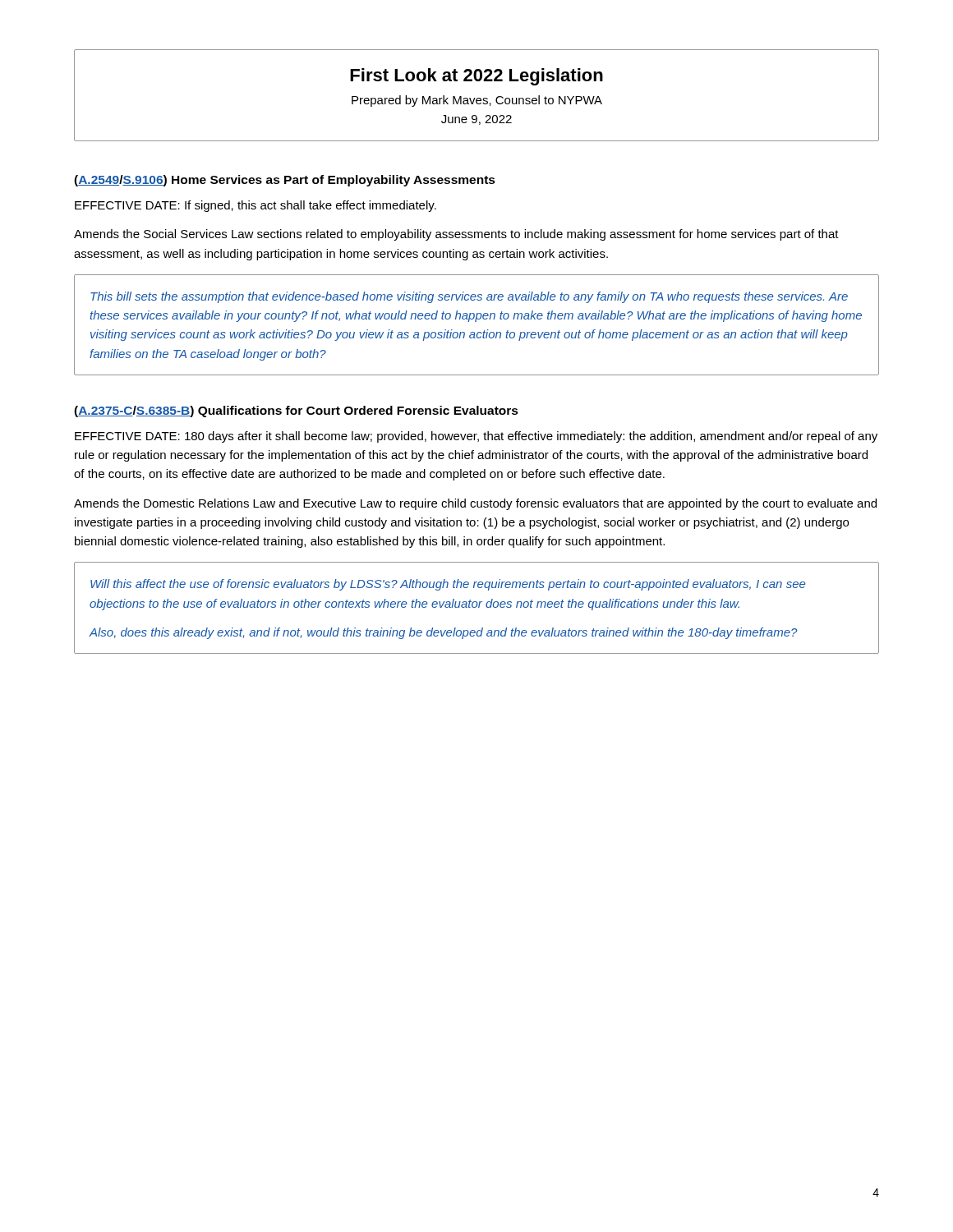This screenshot has width=953, height=1232.
Task: Where is the passage that starts "EFFECTIVE DATE: If signed, this act shall take"?
Action: tap(255, 205)
